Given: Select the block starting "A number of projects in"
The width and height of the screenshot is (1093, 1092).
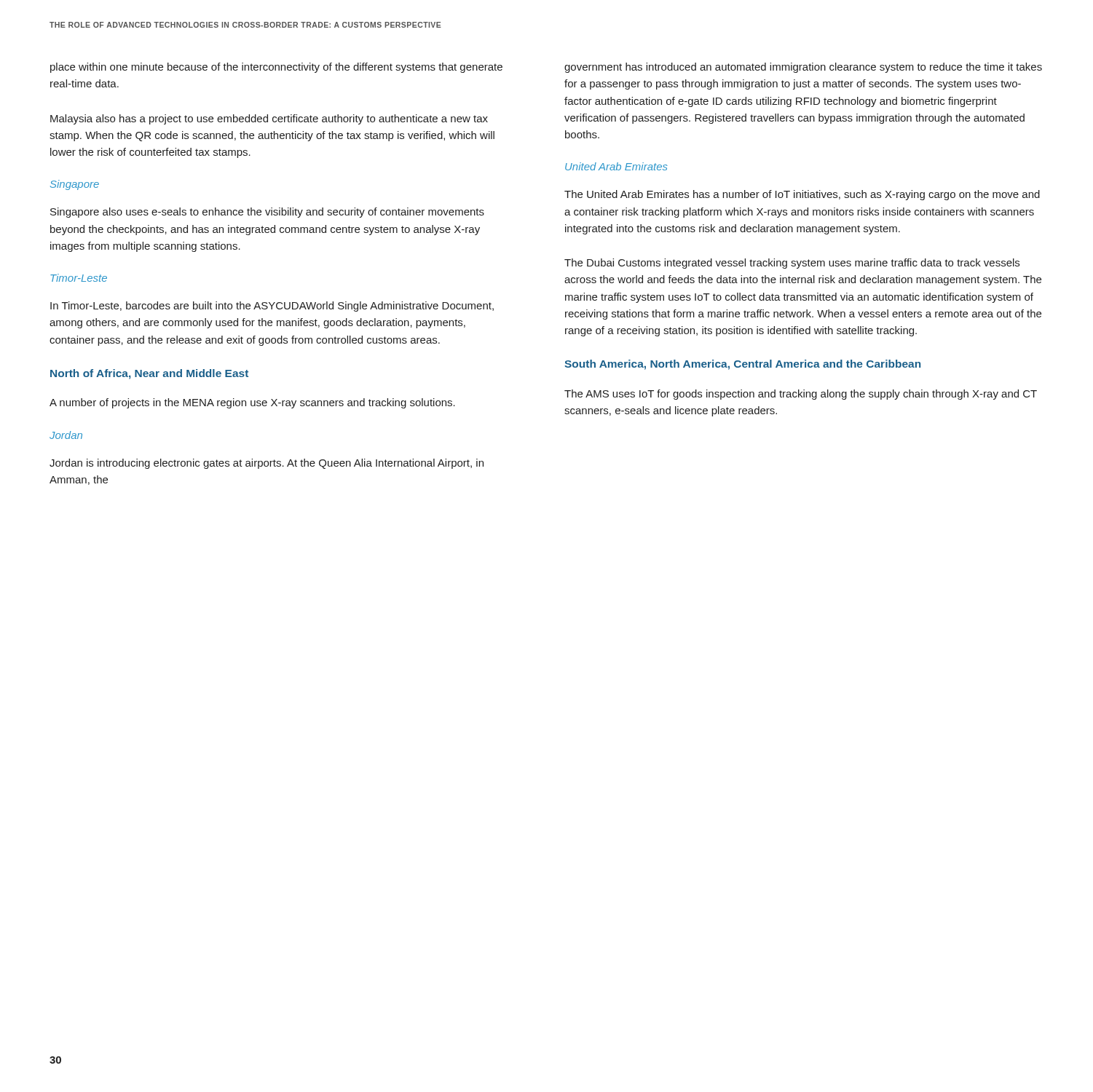Looking at the screenshot, I should coord(253,403).
